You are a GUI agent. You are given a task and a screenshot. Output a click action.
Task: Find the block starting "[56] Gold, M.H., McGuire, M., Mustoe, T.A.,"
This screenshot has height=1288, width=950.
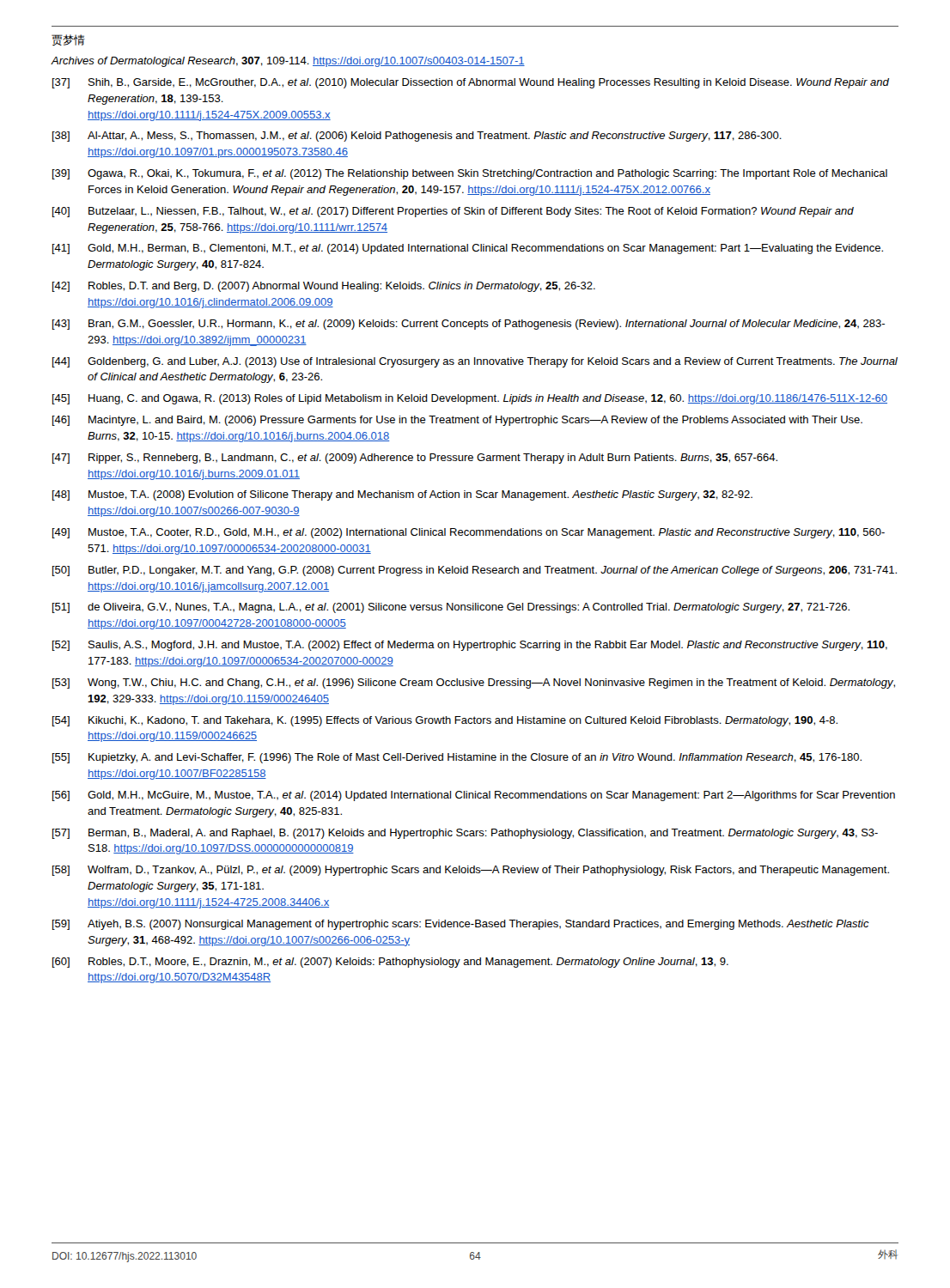point(475,804)
